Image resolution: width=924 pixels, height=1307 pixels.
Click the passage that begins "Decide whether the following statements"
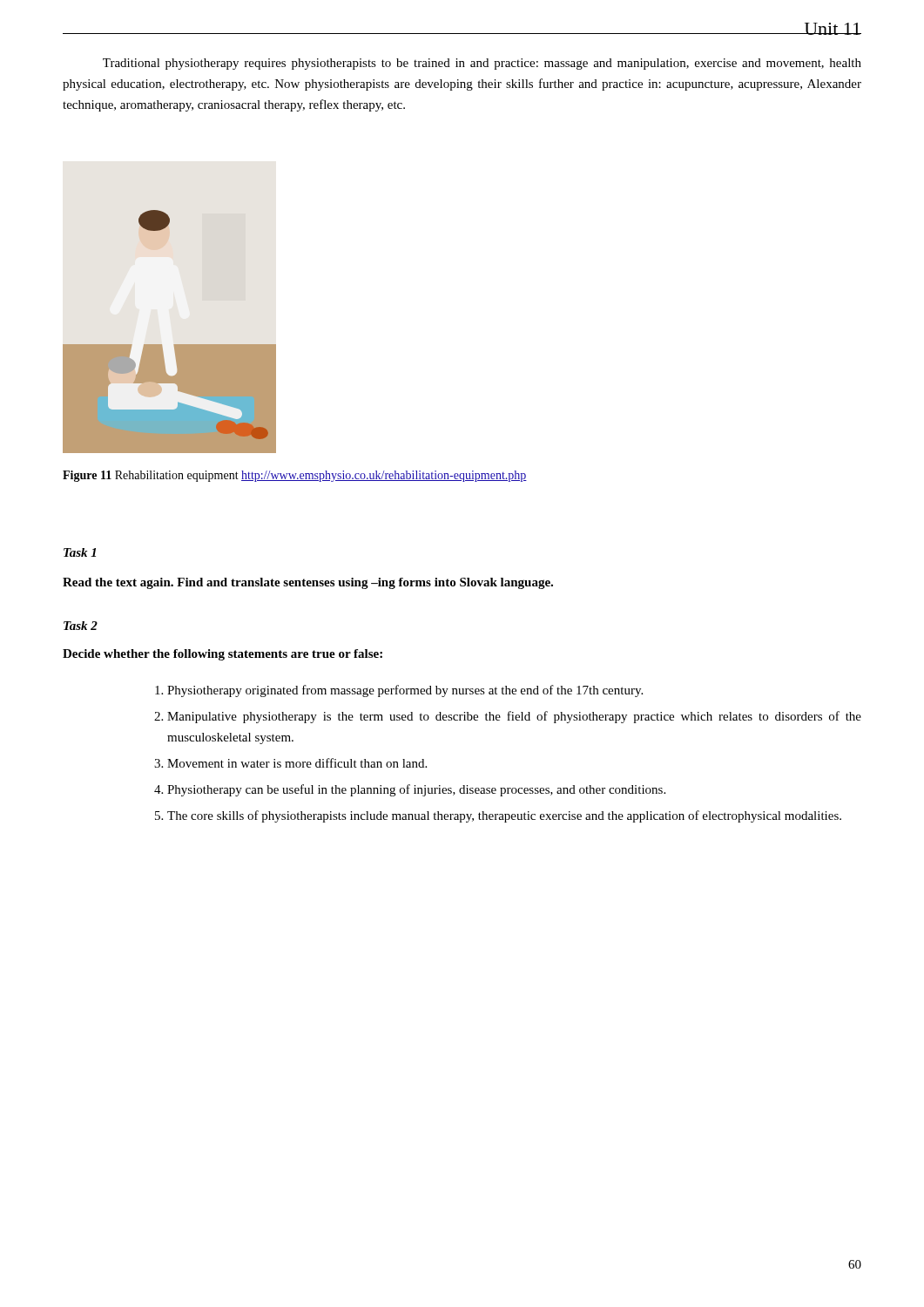coord(223,654)
